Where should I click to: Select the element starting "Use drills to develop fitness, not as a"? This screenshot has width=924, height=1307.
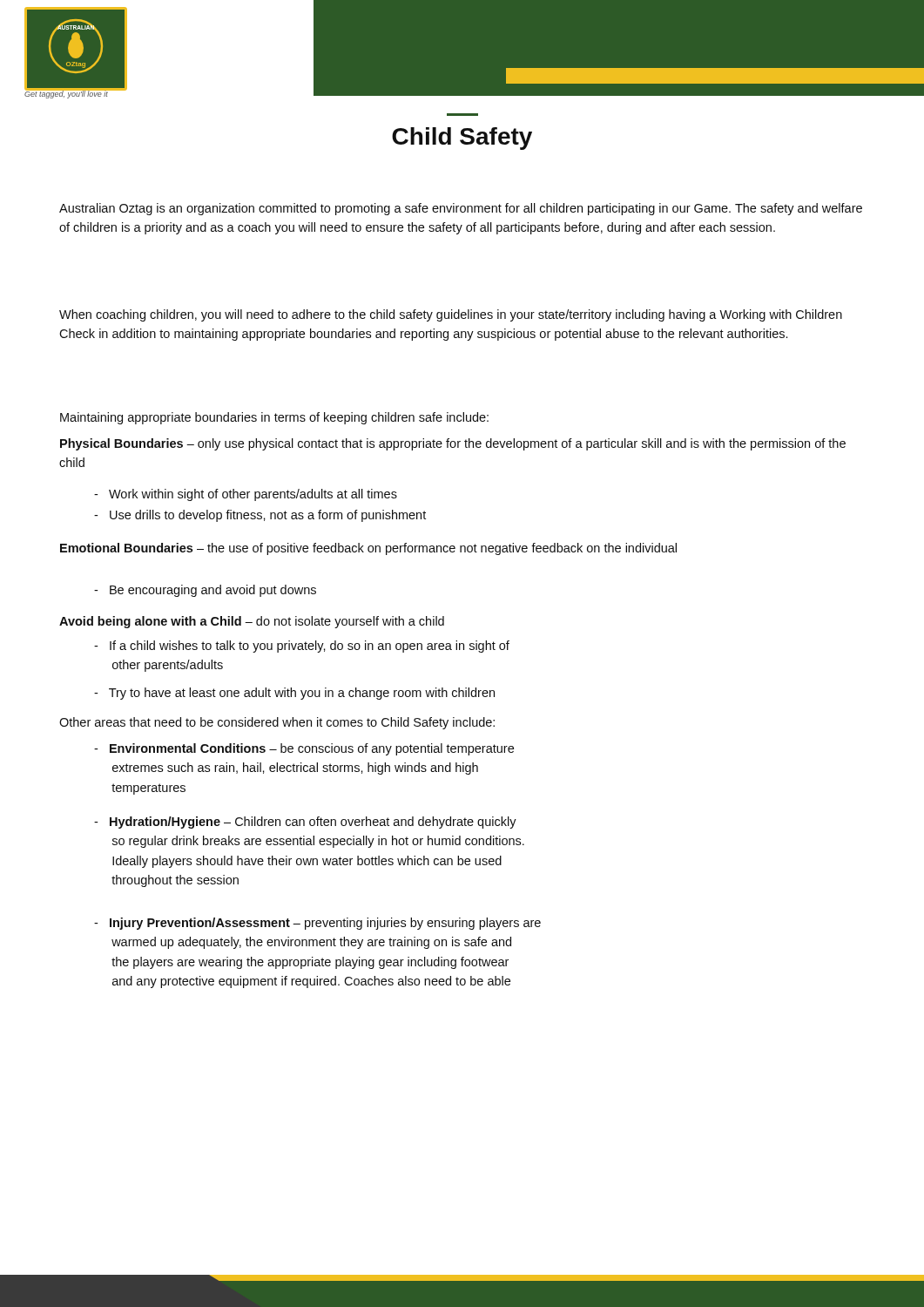(x=260, y=515)
